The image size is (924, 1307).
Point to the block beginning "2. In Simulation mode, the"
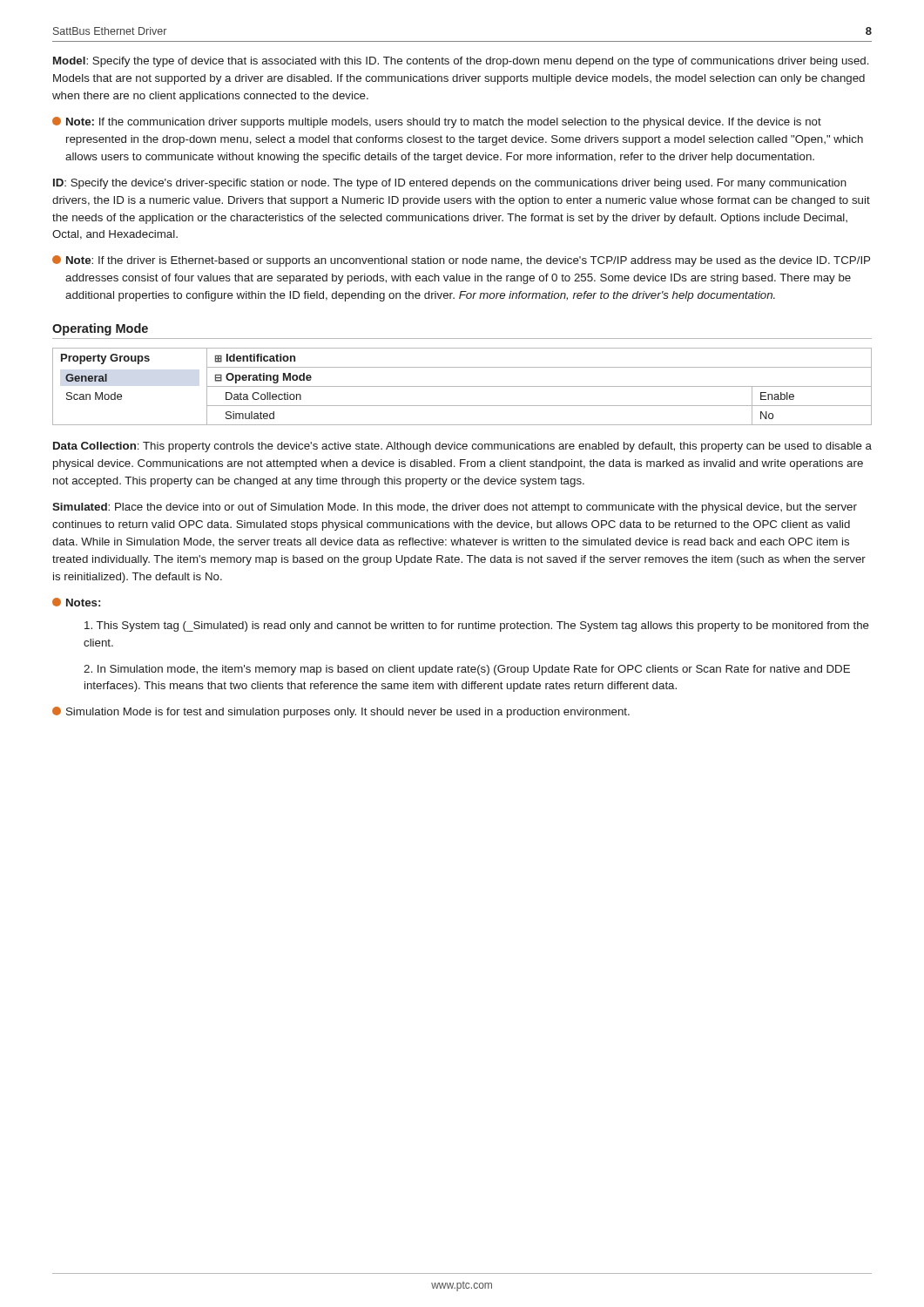[x=467, y=677]
